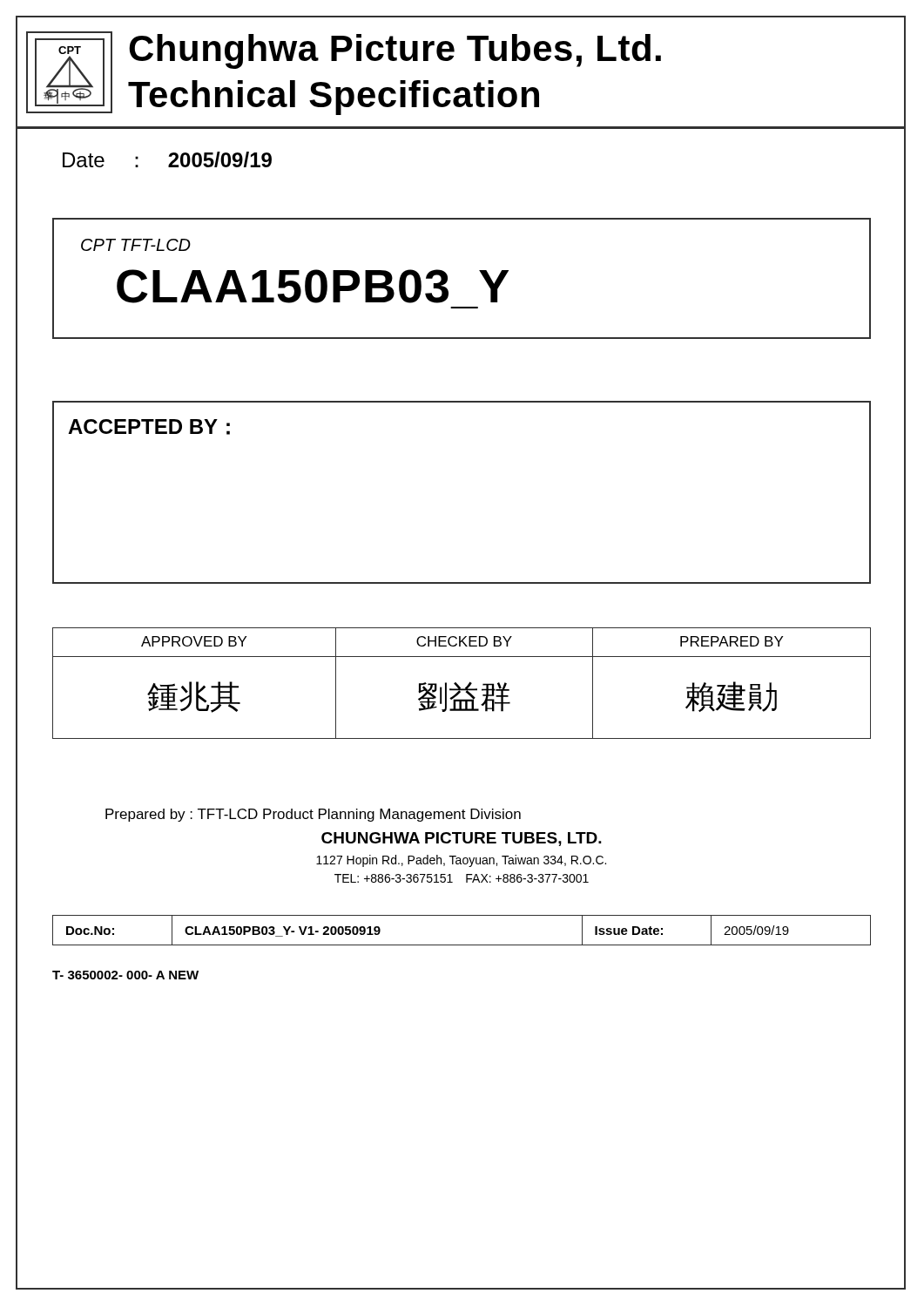
Task: Select the text block starting "Date ： 2005/09/19"
Action: 167,160
